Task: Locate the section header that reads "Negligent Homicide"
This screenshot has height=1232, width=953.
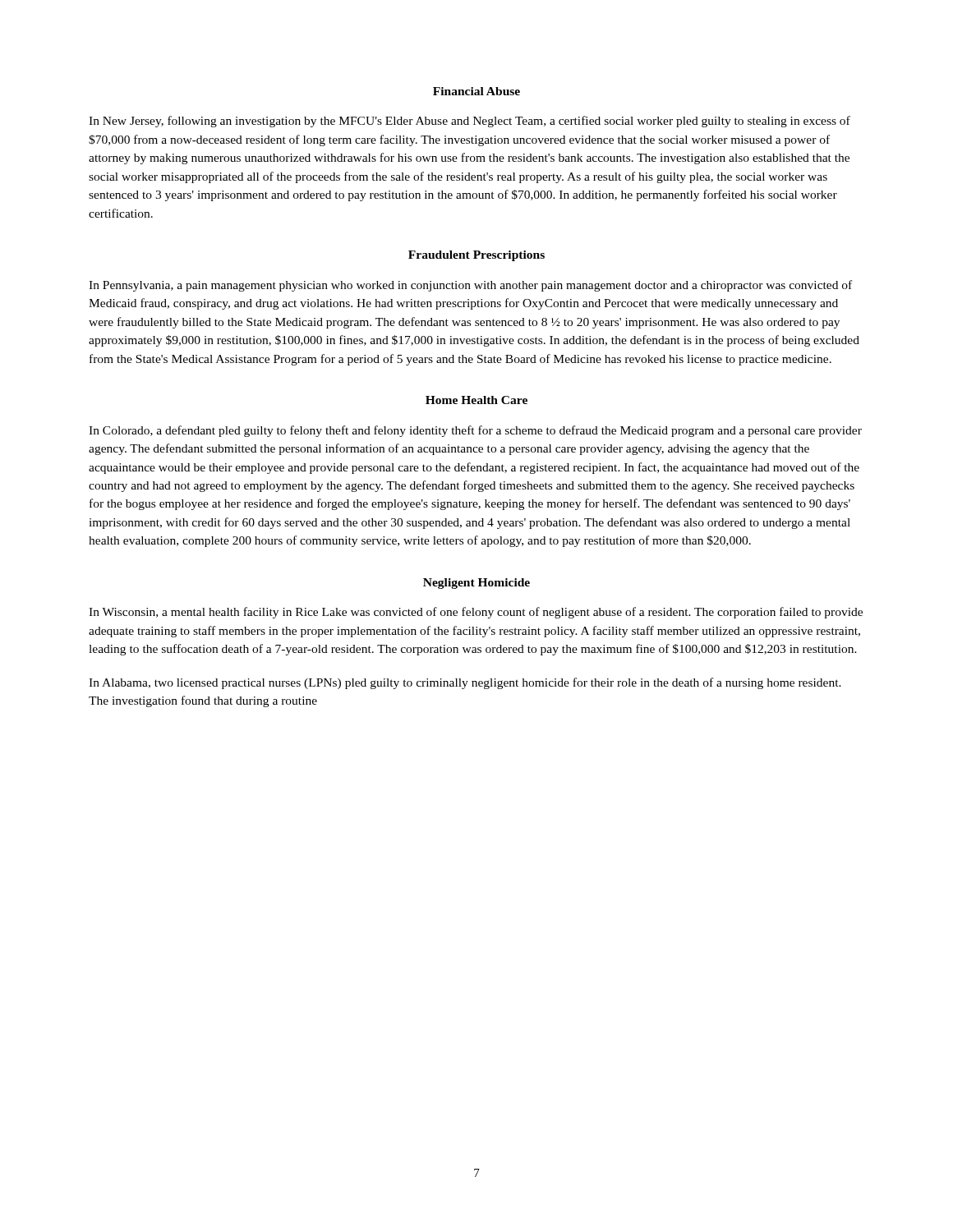Action: [476, 582]
